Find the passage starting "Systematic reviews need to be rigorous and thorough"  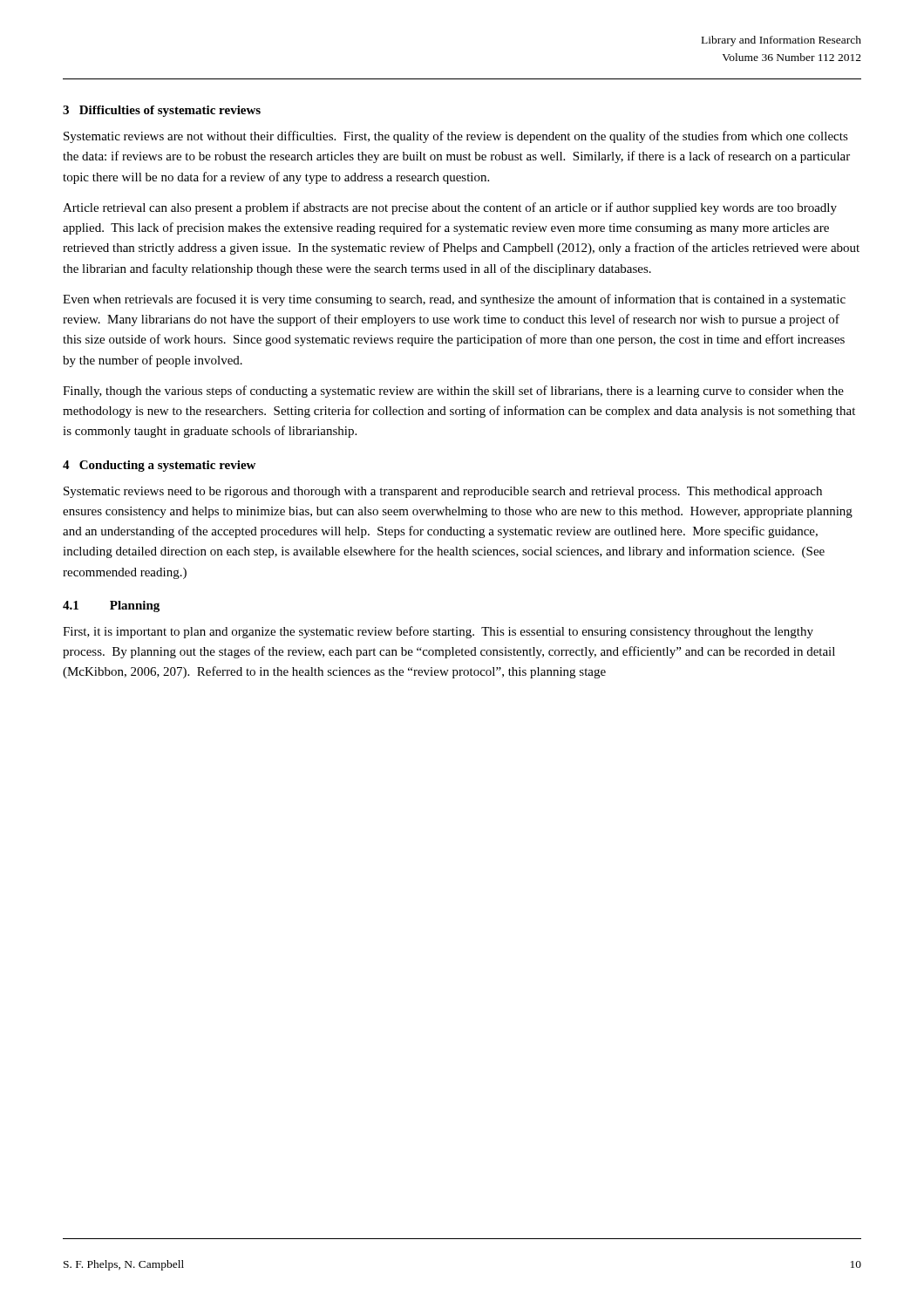[x=458, y=531]
